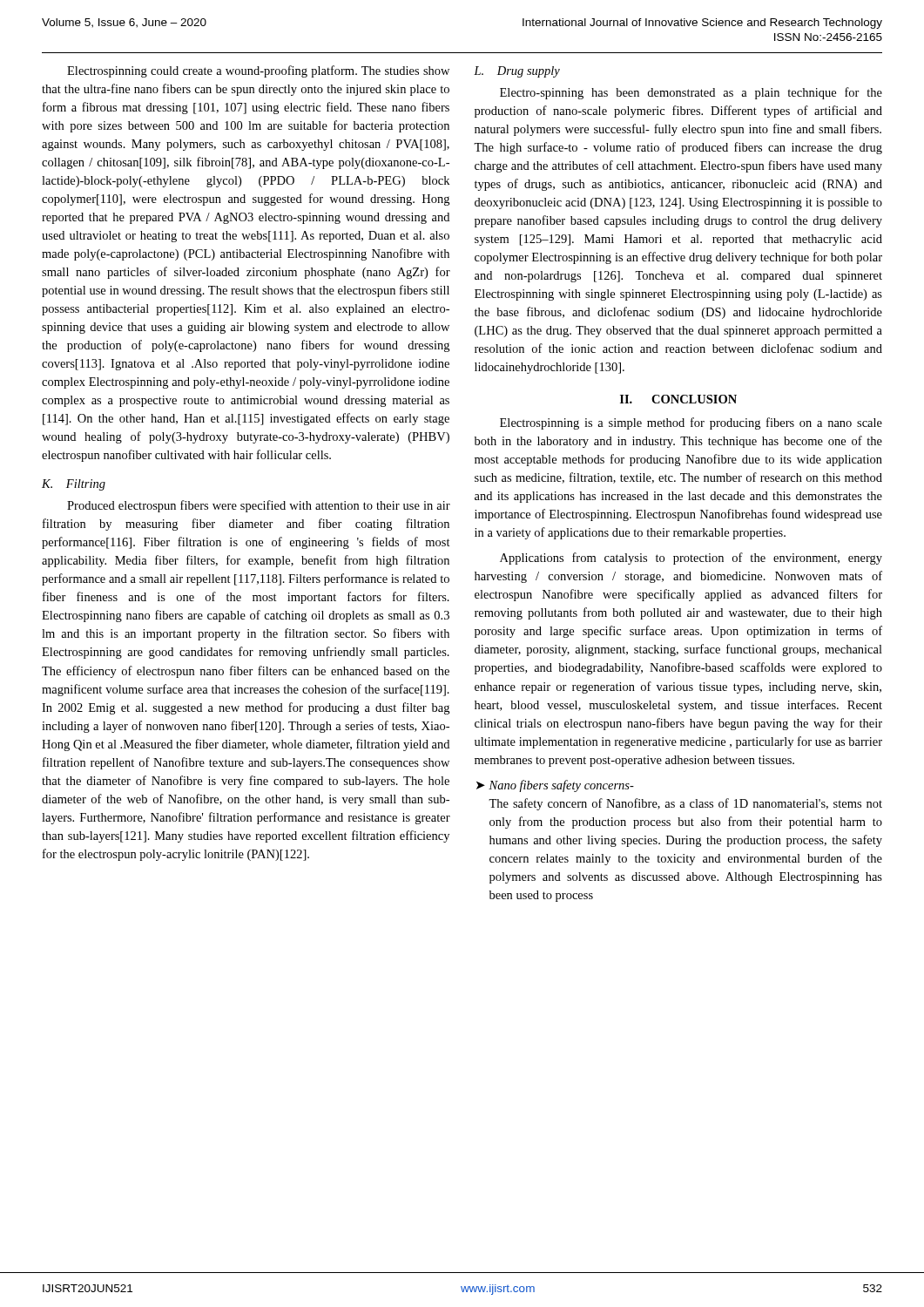Navigate to the region starting "➤ Nano fibers safety concerns- The safety"

click(678, 840)
